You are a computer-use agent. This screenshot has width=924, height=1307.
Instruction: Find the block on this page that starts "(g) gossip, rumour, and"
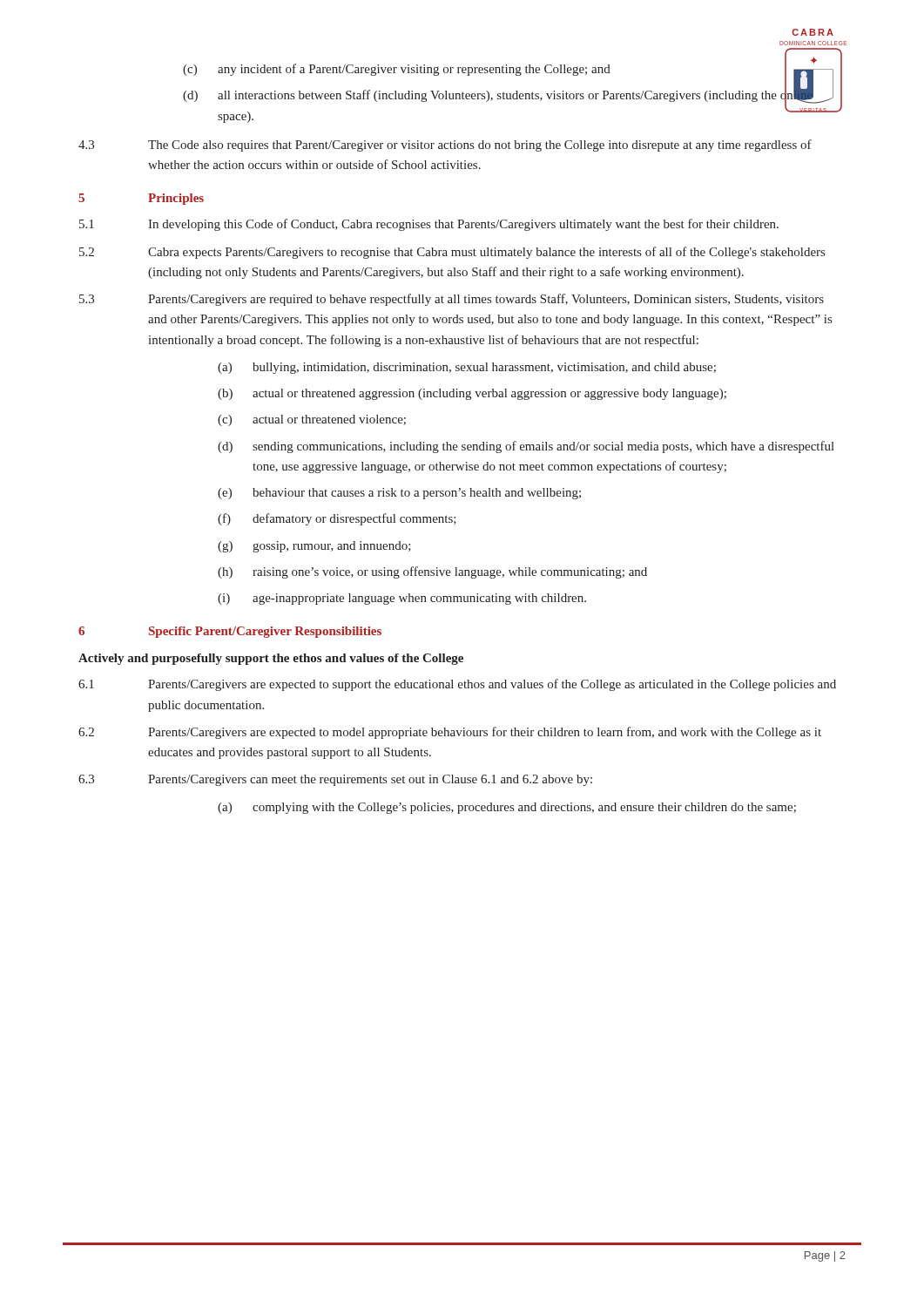coord(314,547)
